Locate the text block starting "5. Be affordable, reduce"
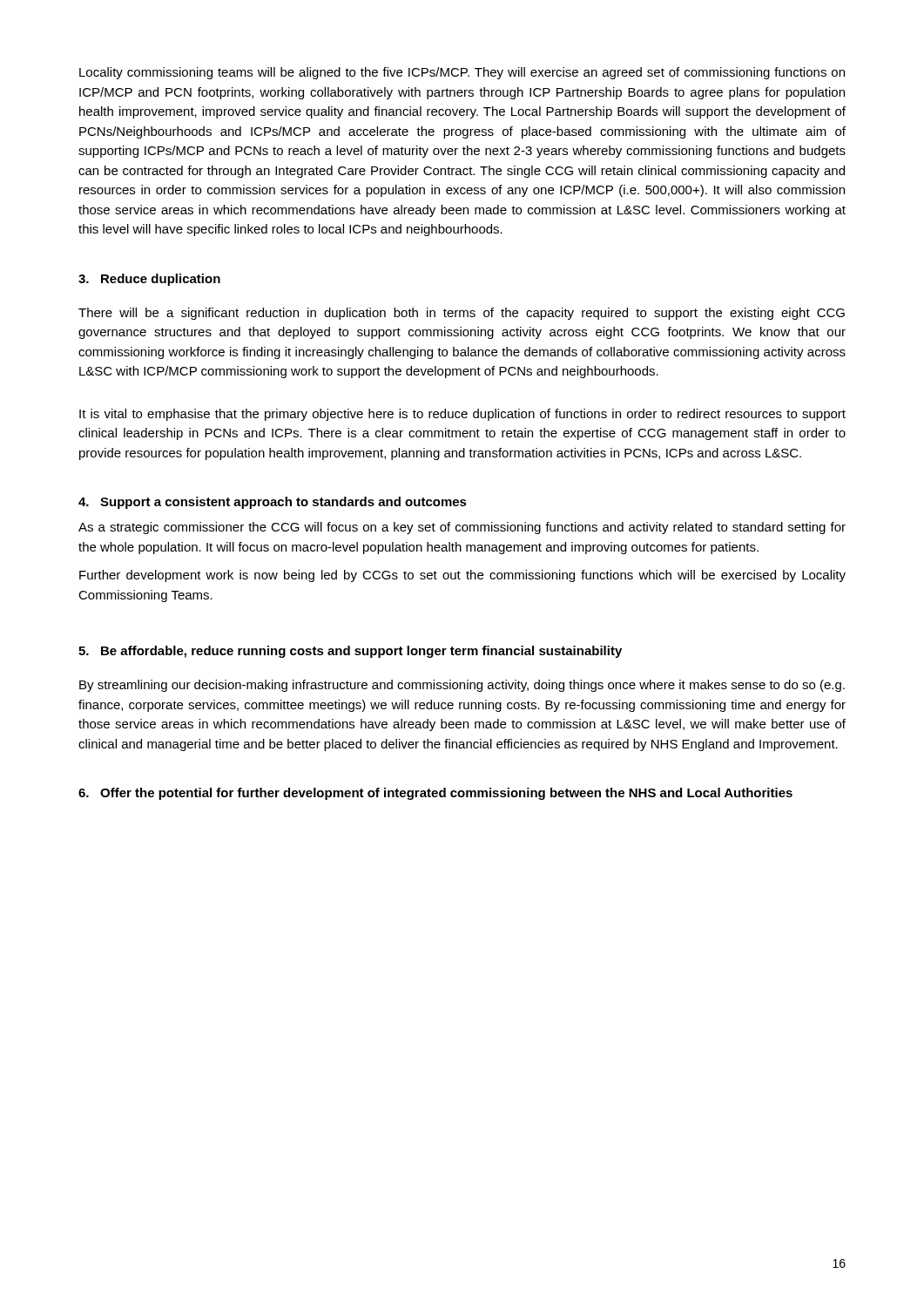Viewport: 924px width, 1307px height. pyautogui.click(x=350, y=650)
